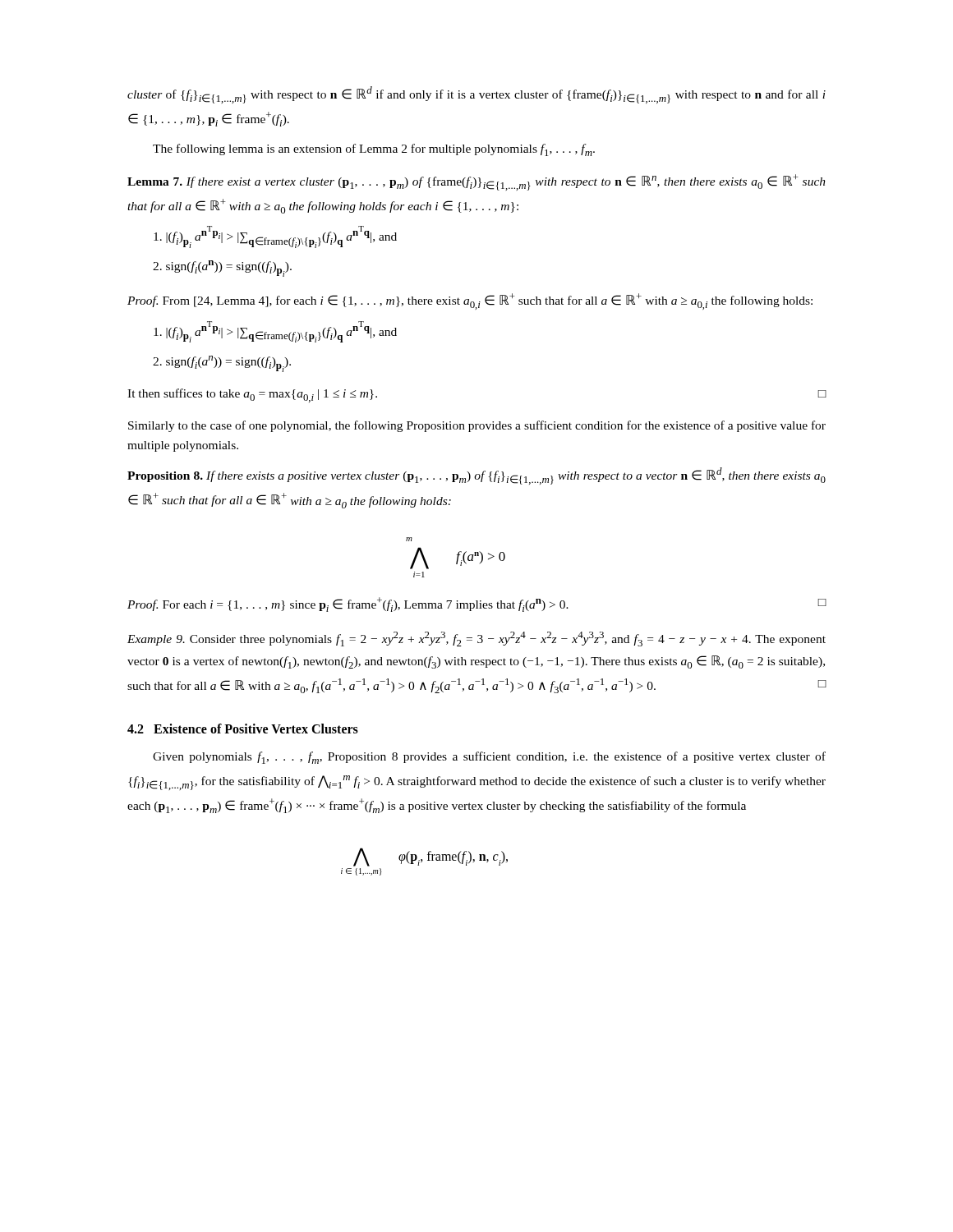Find the region starting "Similarly to the"
The image size is (953, 1232).
[476, 435]
